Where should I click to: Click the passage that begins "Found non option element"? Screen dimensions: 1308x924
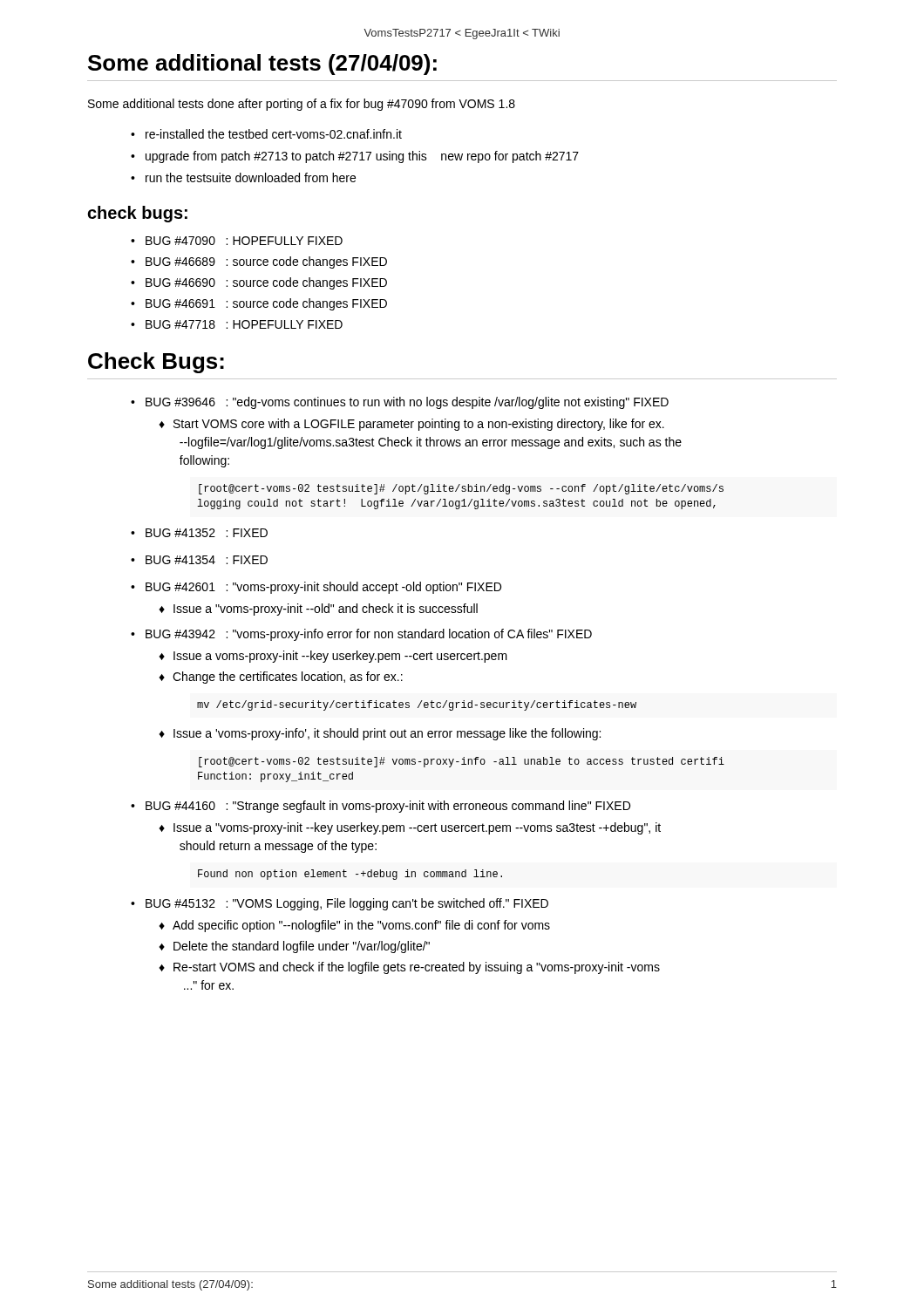pos(513,875)
